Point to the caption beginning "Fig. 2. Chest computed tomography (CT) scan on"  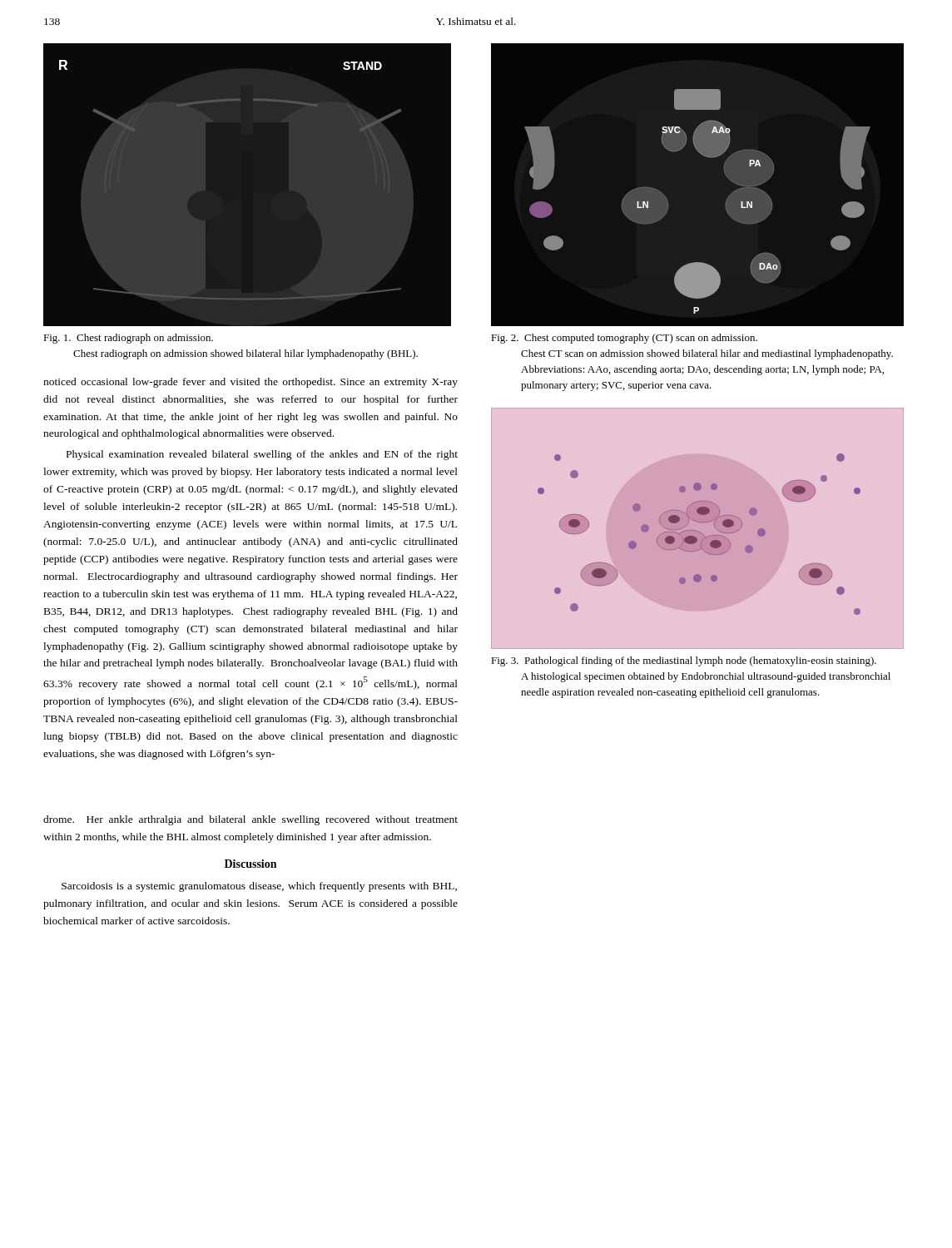tap(700, 362)
